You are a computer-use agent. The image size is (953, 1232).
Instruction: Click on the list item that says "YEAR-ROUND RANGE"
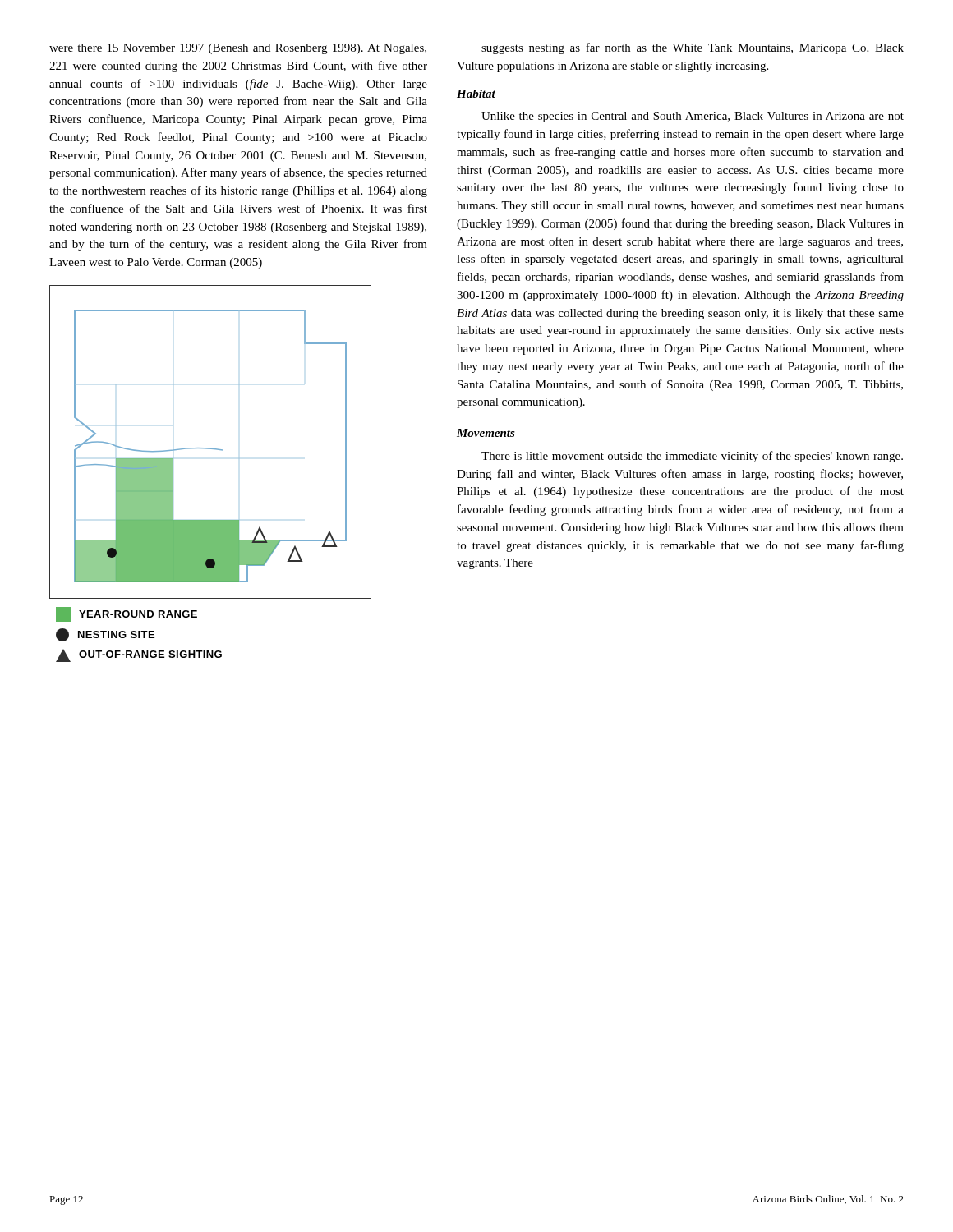(127, 615)
